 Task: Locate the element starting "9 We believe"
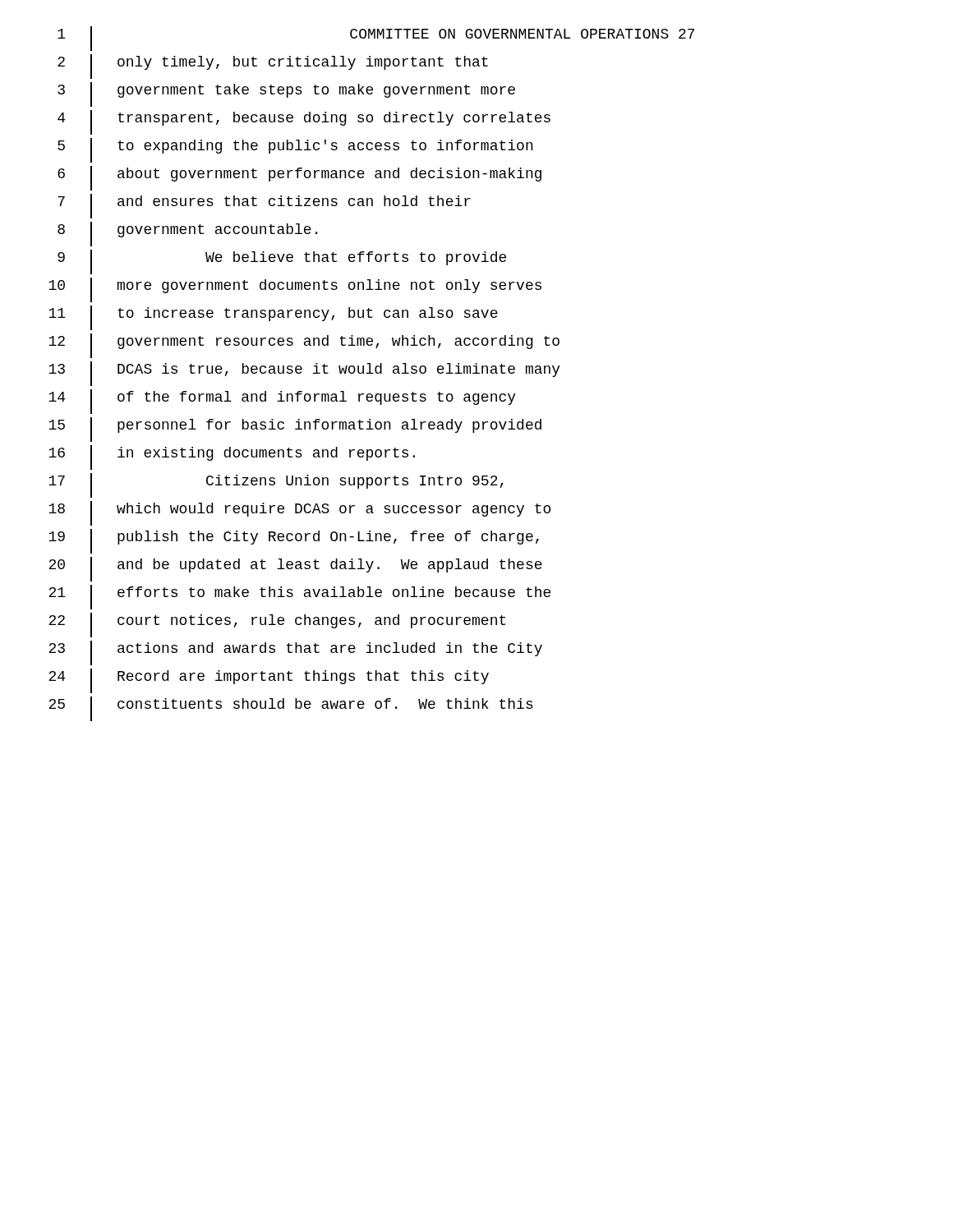coord(476,262)
